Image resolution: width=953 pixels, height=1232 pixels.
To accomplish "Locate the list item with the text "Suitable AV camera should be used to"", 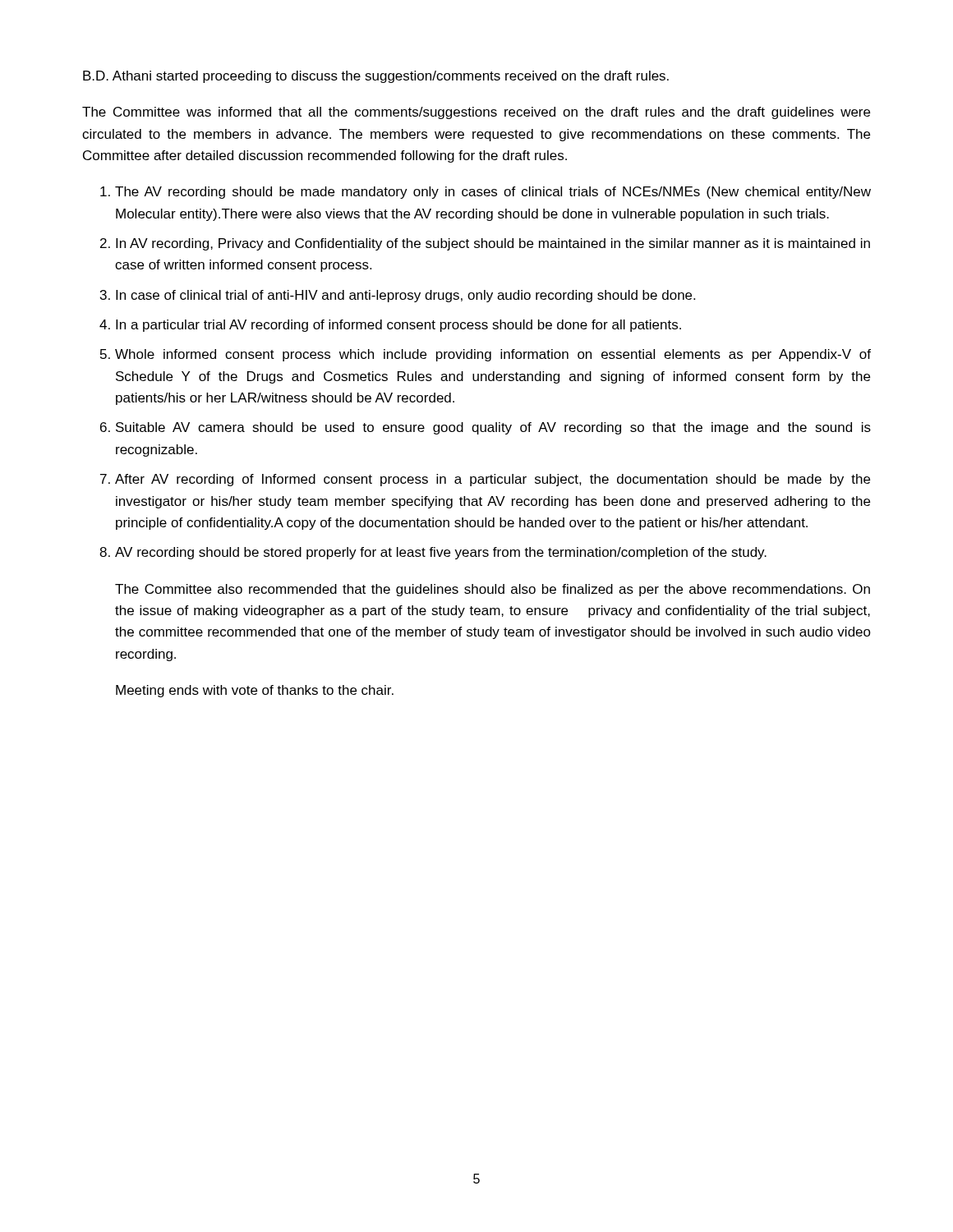I will [493, 439].
